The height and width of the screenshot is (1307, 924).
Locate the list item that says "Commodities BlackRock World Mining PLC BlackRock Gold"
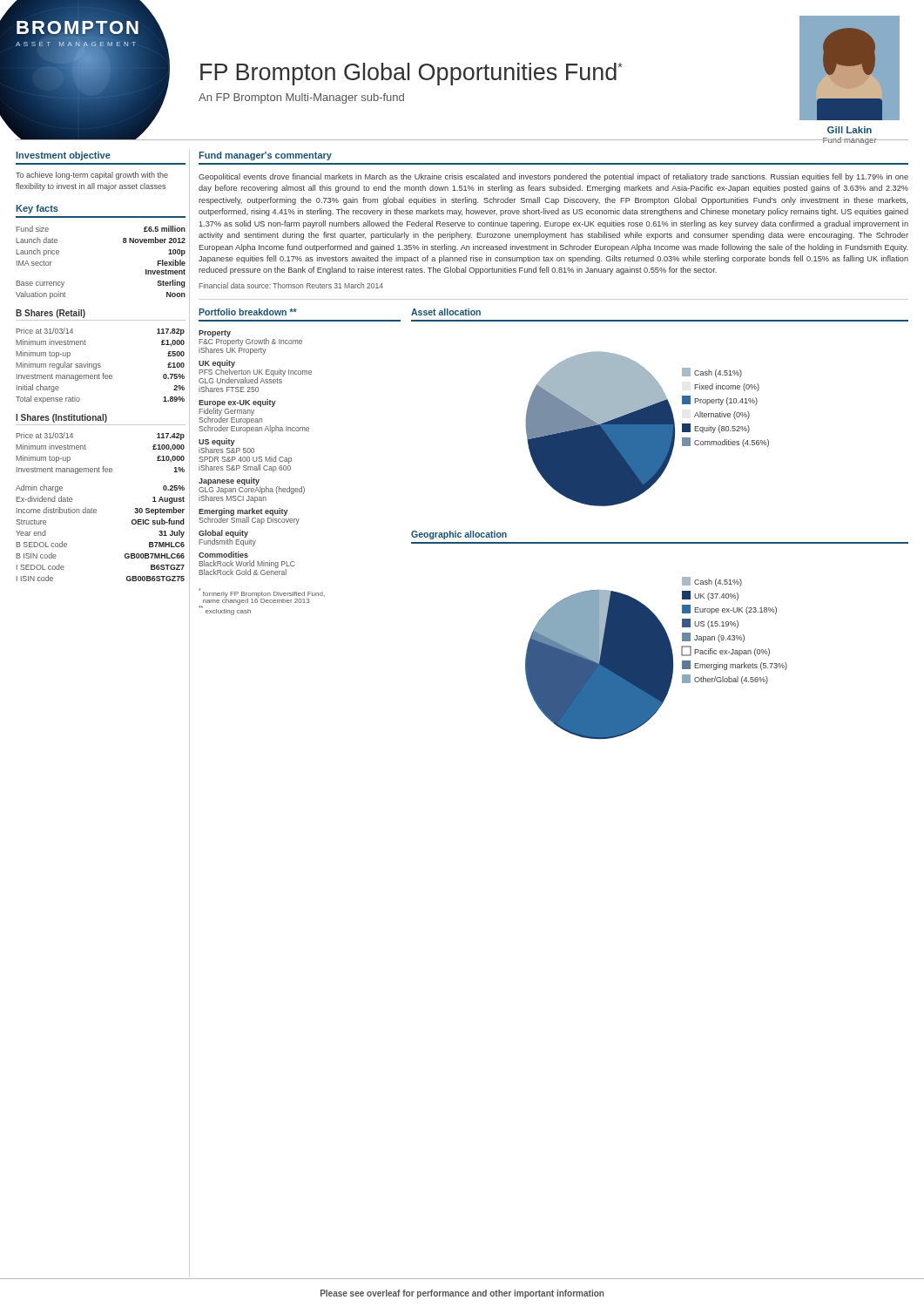300,564
